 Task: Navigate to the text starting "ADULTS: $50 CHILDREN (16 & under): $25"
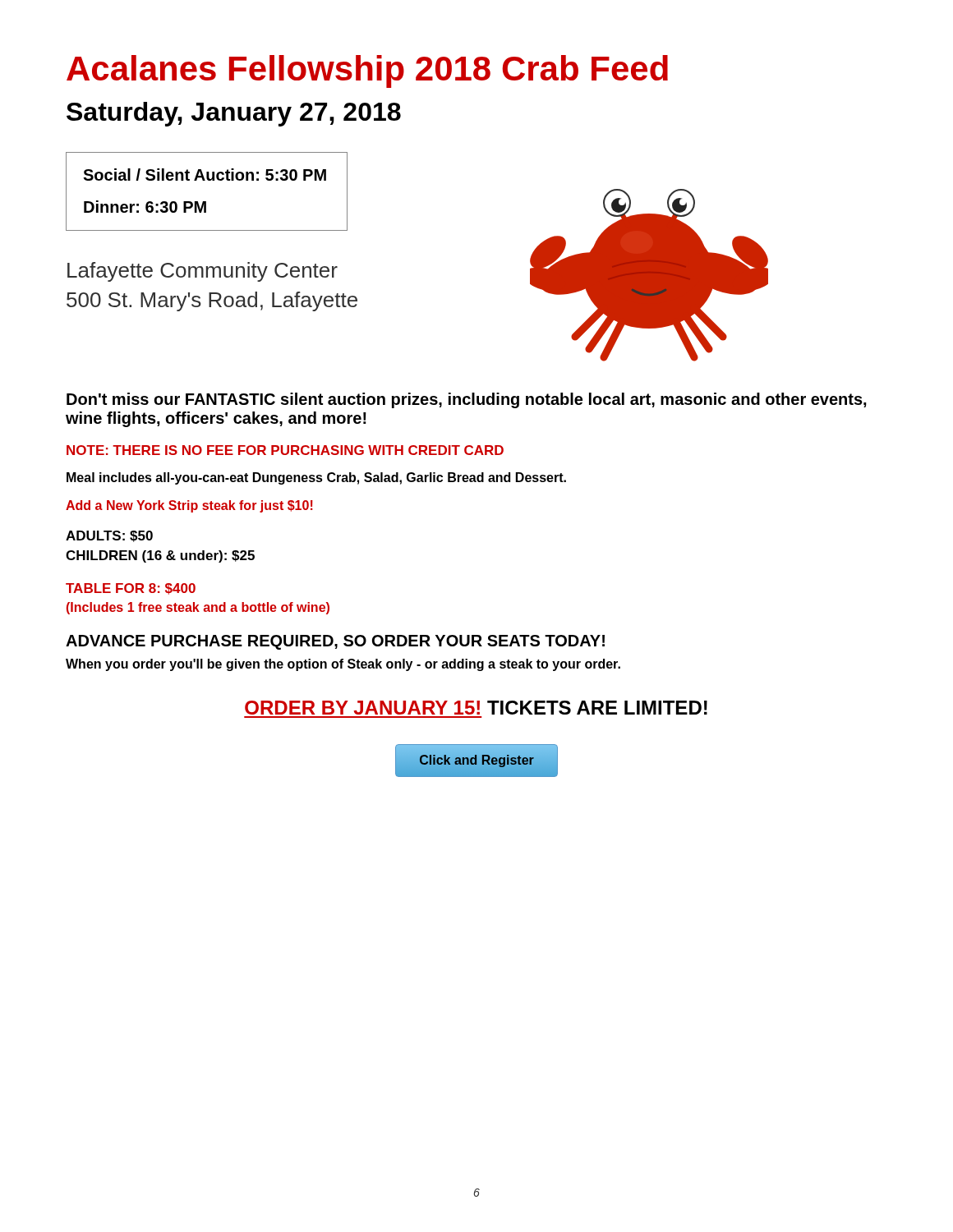(x=109, y=536)
